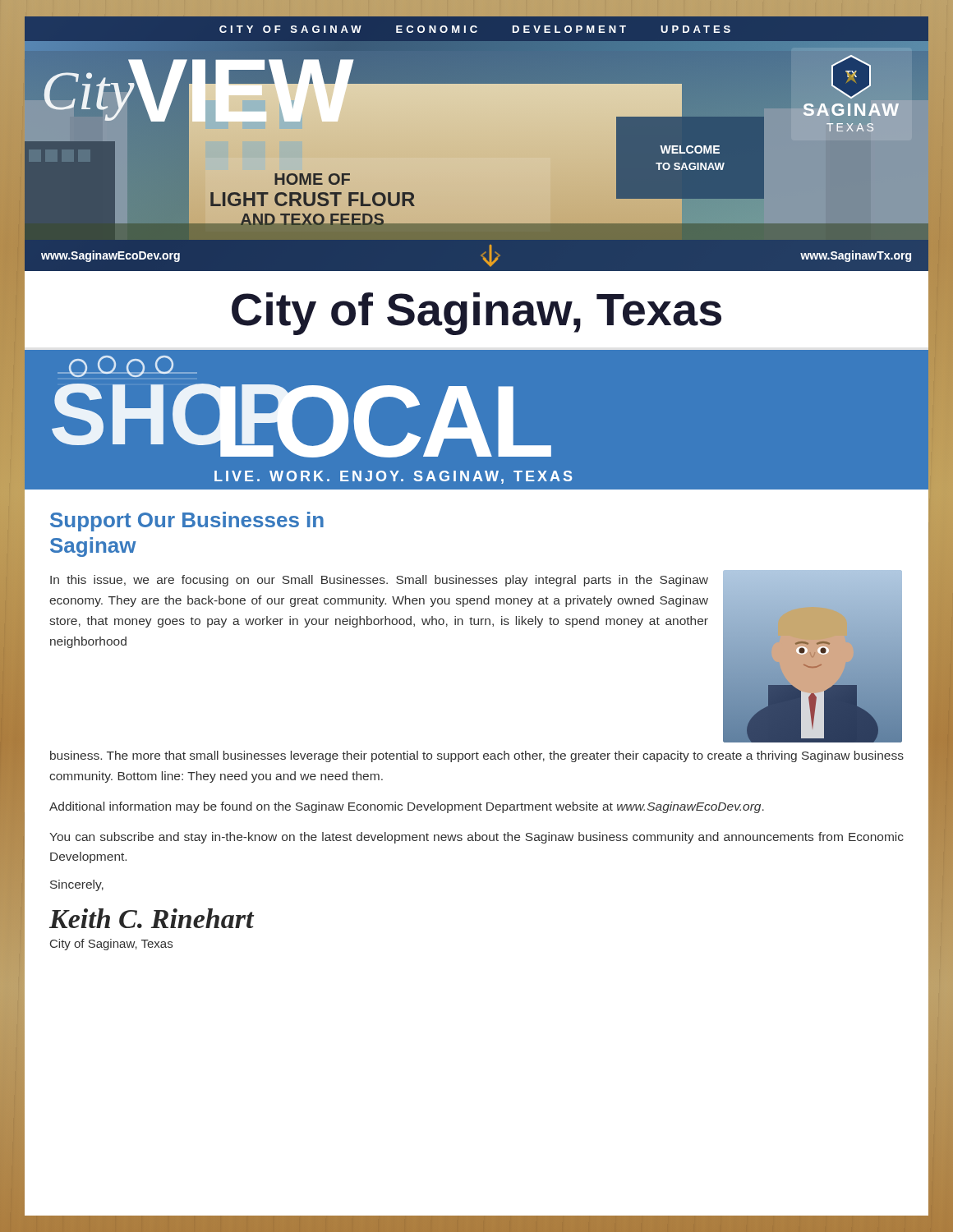953x1232 pixels.
Task: Select the logo
Action: 476,420
